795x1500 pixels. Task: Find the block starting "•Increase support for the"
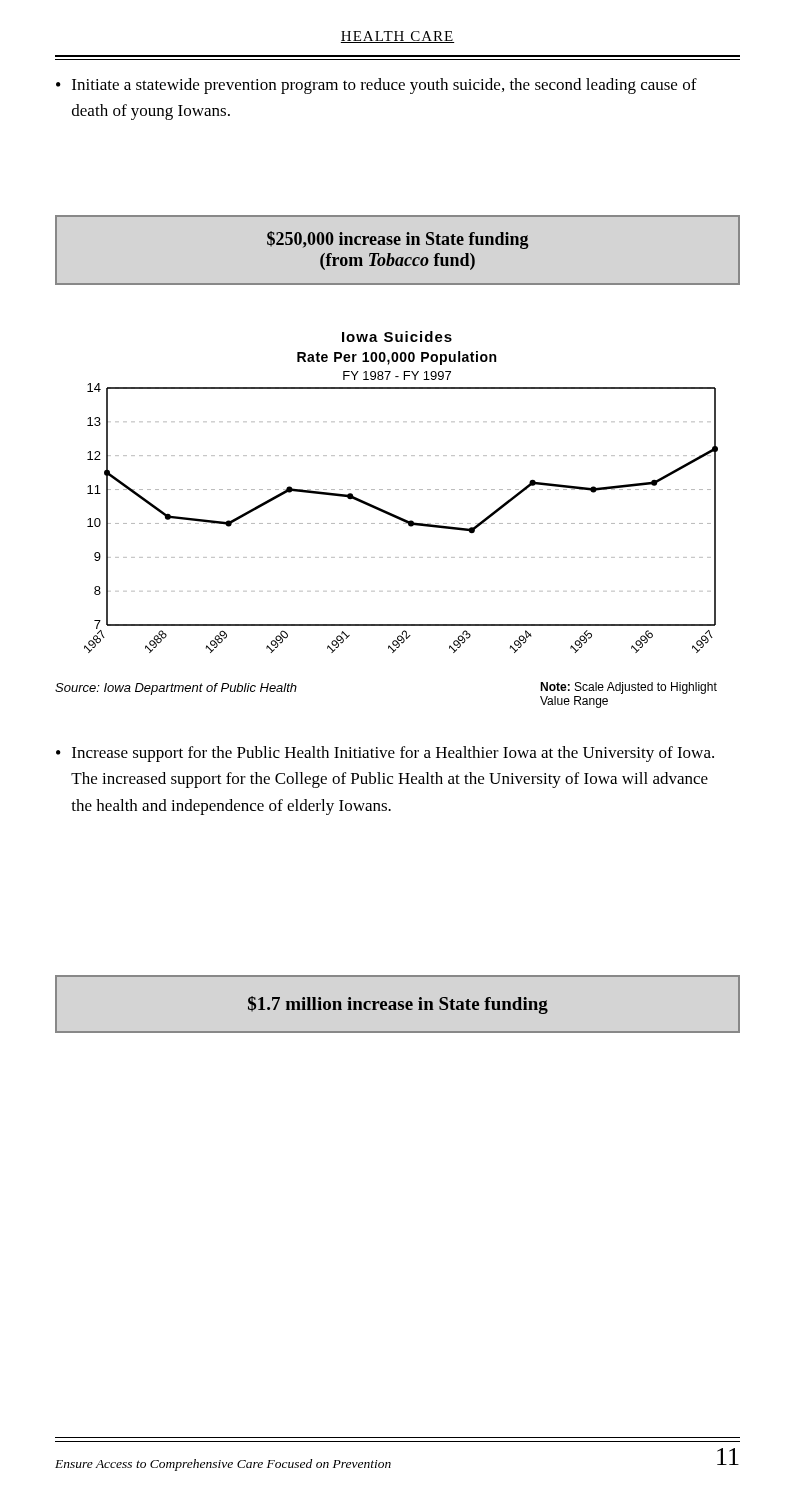point(390,779)
